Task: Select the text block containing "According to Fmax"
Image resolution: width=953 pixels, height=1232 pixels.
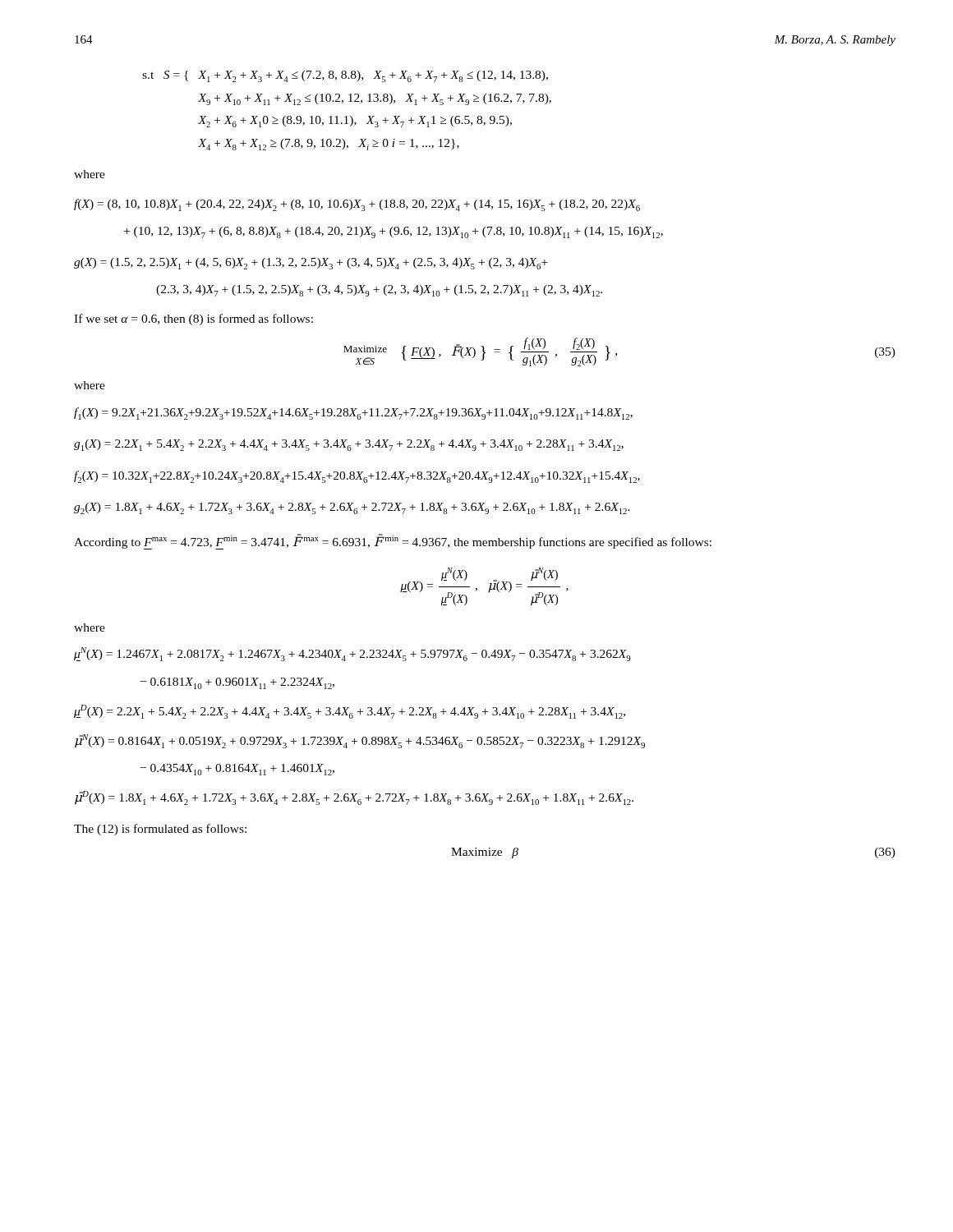Action: click(393, 541)
